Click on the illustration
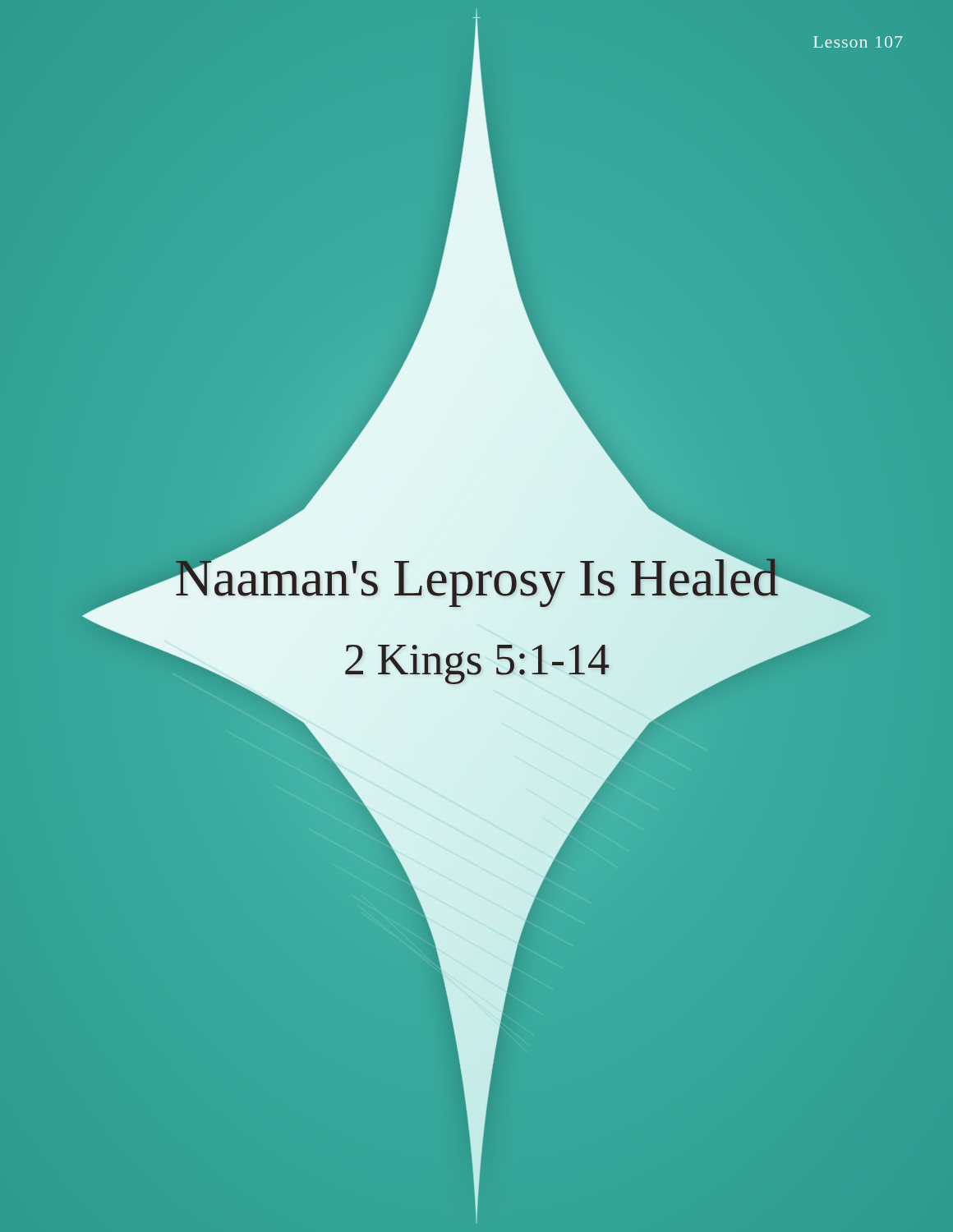 coord(476,616)
